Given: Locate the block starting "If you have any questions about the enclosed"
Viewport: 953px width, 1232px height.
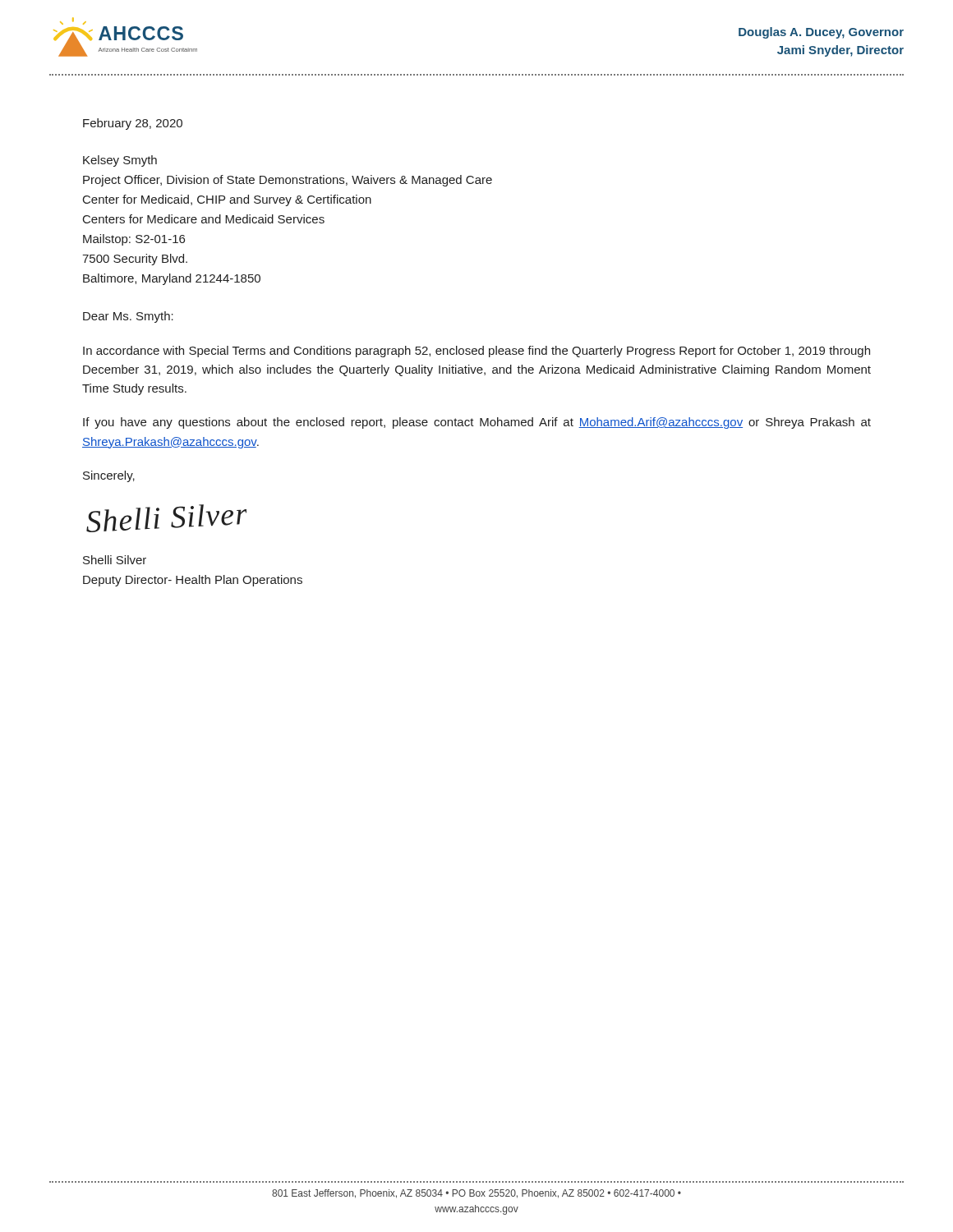Looking at the screenshot, I should pos(476,432).
